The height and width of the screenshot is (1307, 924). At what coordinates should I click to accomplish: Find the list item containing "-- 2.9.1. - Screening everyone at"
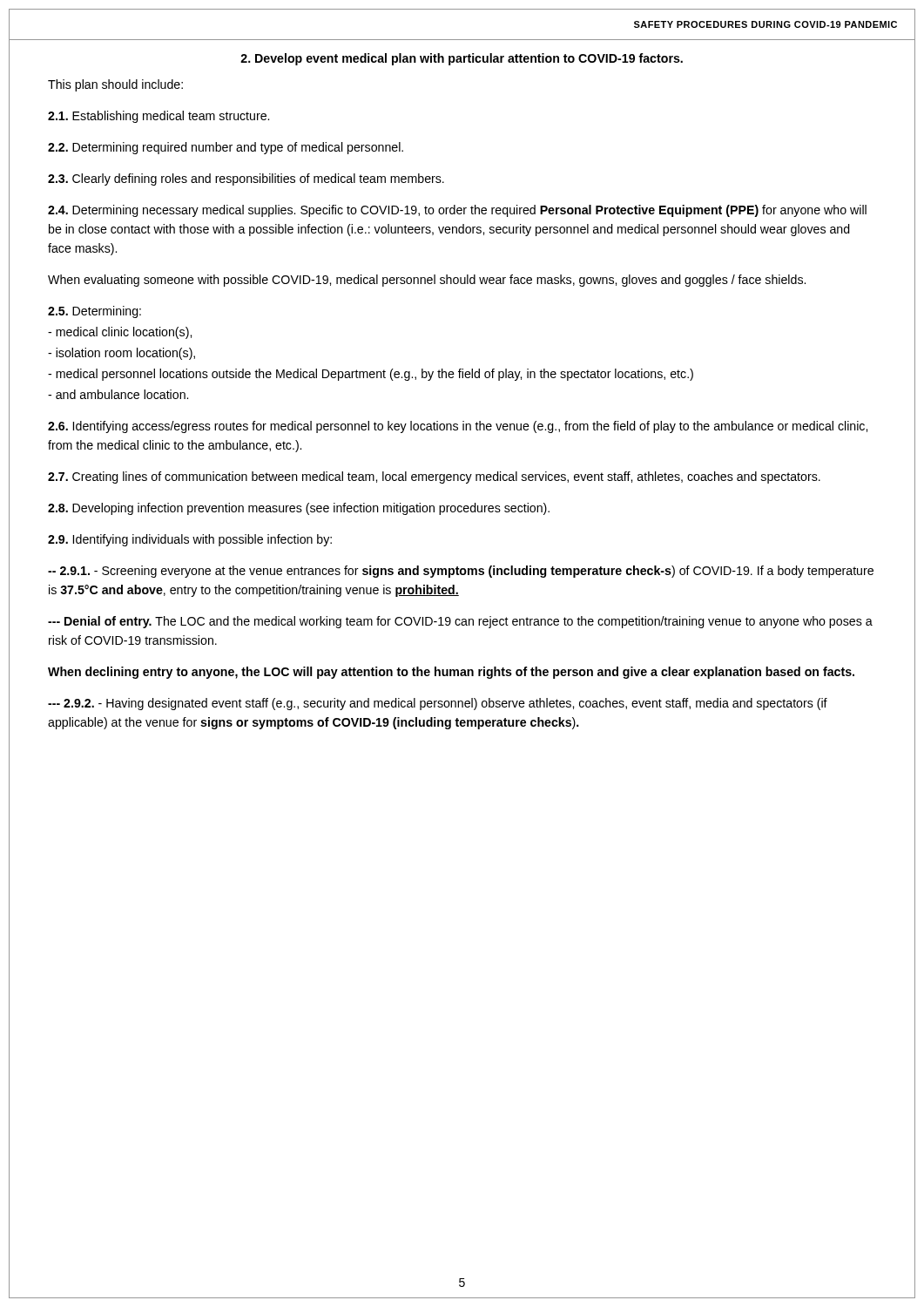point(461,580)
